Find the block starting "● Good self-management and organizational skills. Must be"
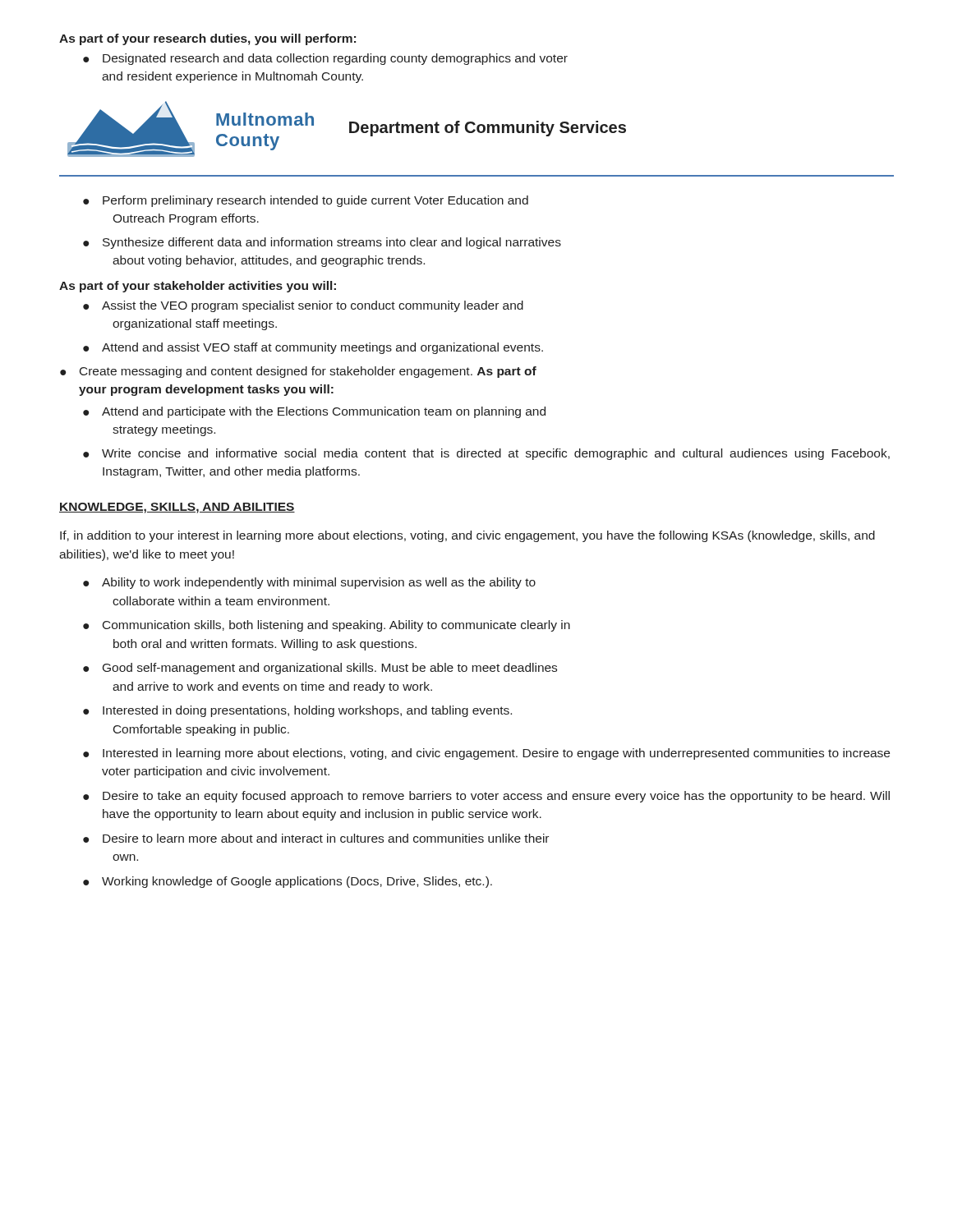This screenshot has height=1232, width=953. pyautogui.click(x=320, y=677)
